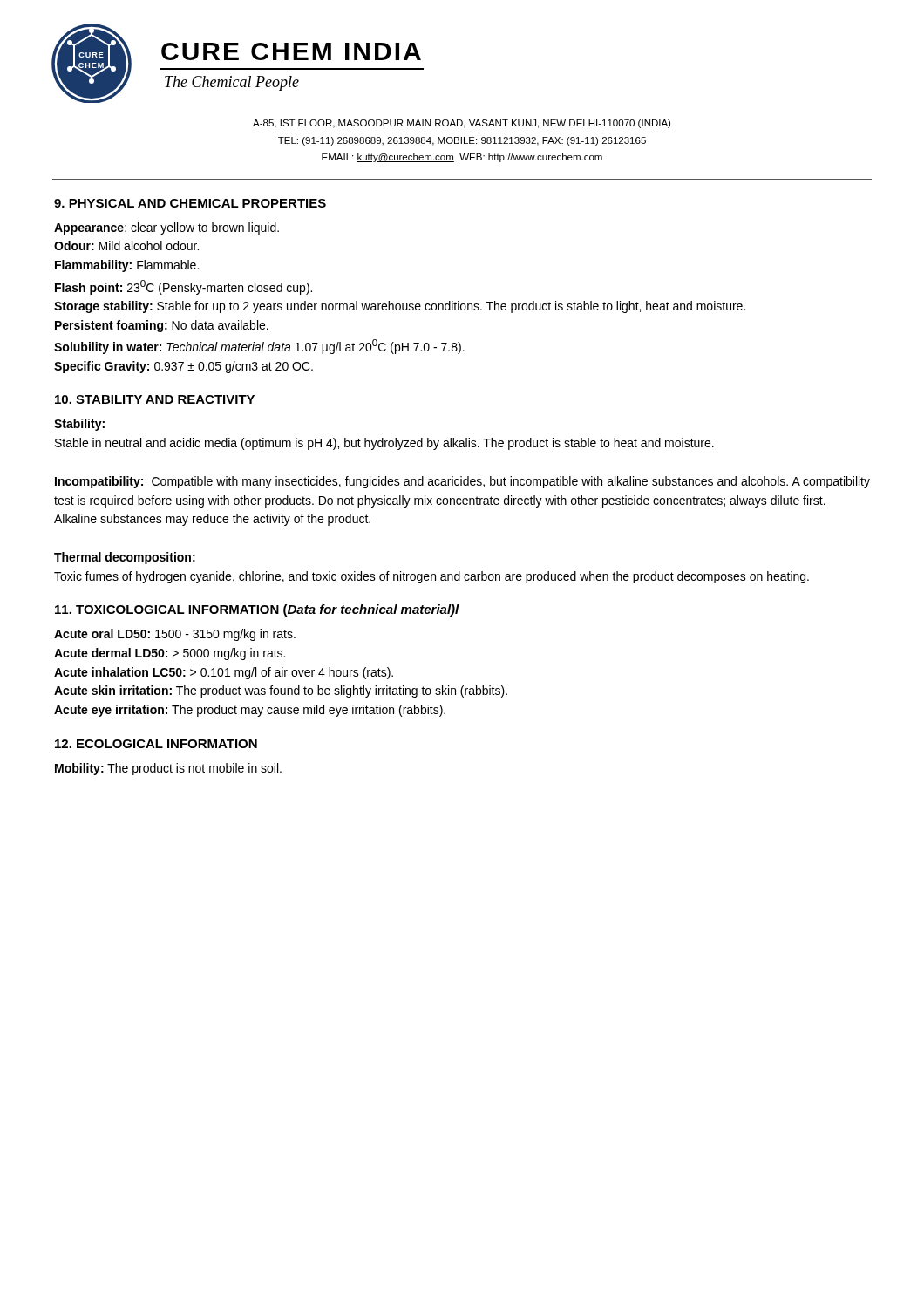The height and width of the screenshot is (1308, 924).
Task: Find the block on this page that starts "Thermal decomposition: Toxic fumes"
Action: pos(432,567)
